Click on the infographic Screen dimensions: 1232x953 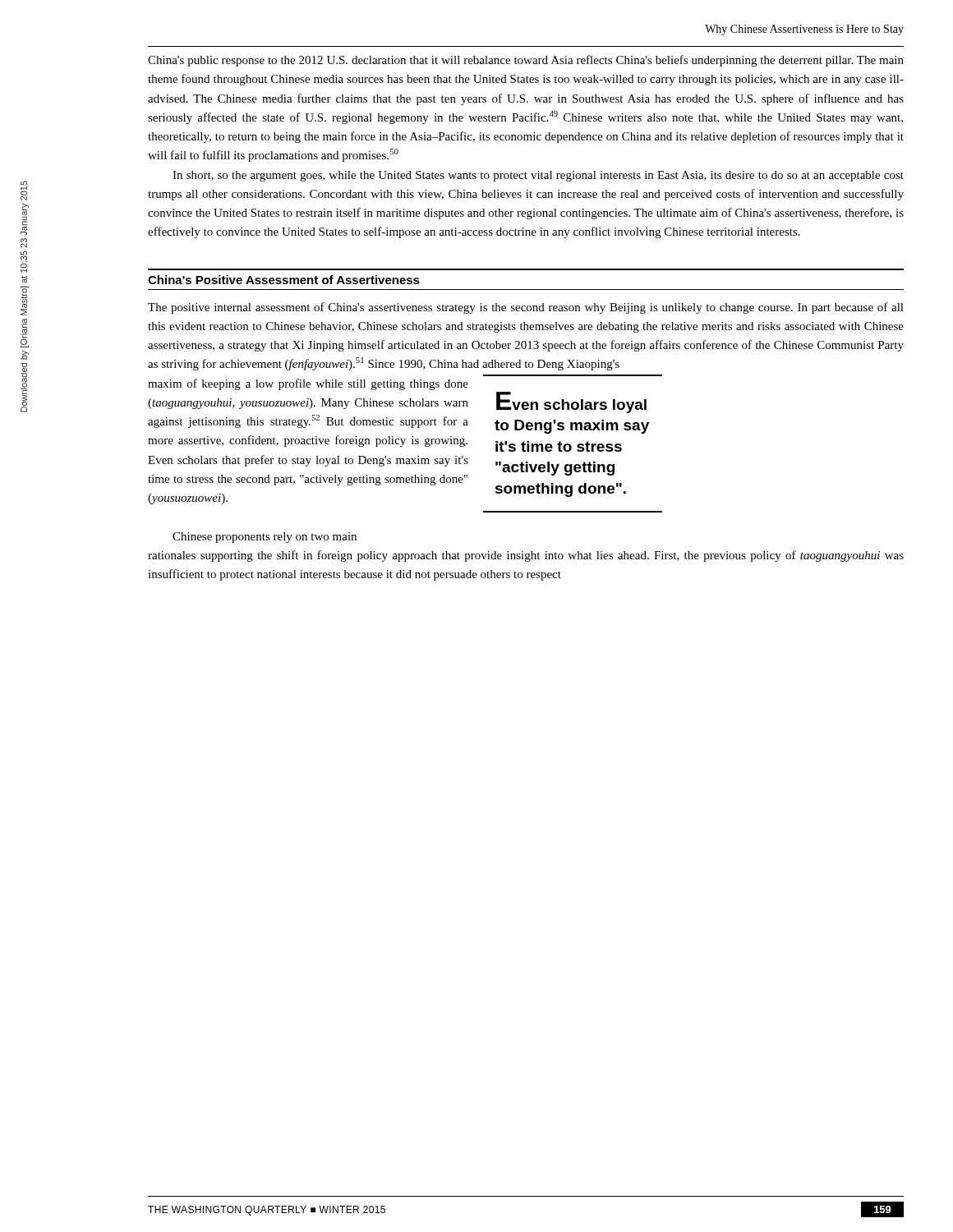[573, 443]
